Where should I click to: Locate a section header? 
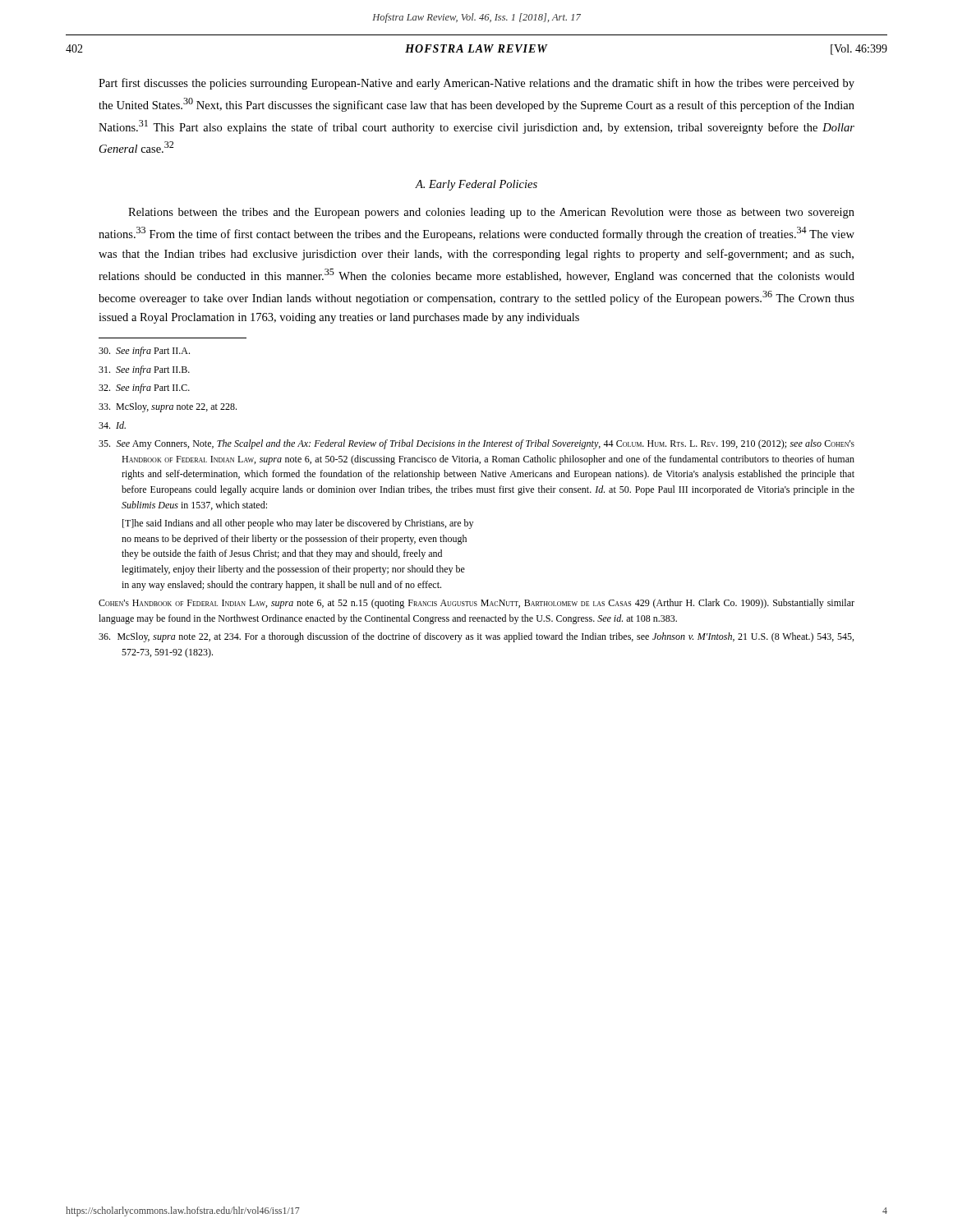pos(476,184)
